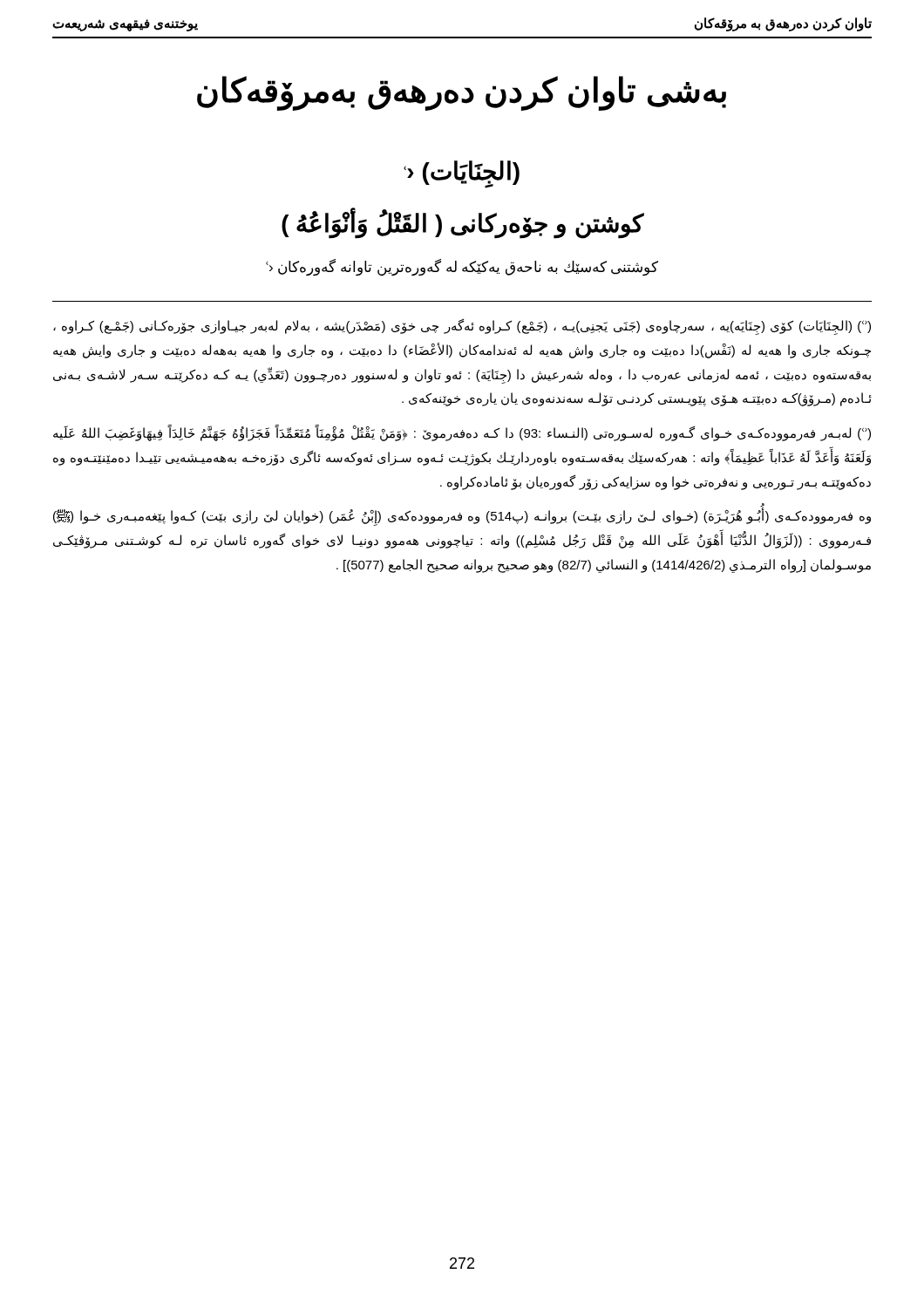Point to the region starting "(الجِنَايَات) ‹›"
The width and height of the screenshot is (924, 1308).
(x=462, y=171)
